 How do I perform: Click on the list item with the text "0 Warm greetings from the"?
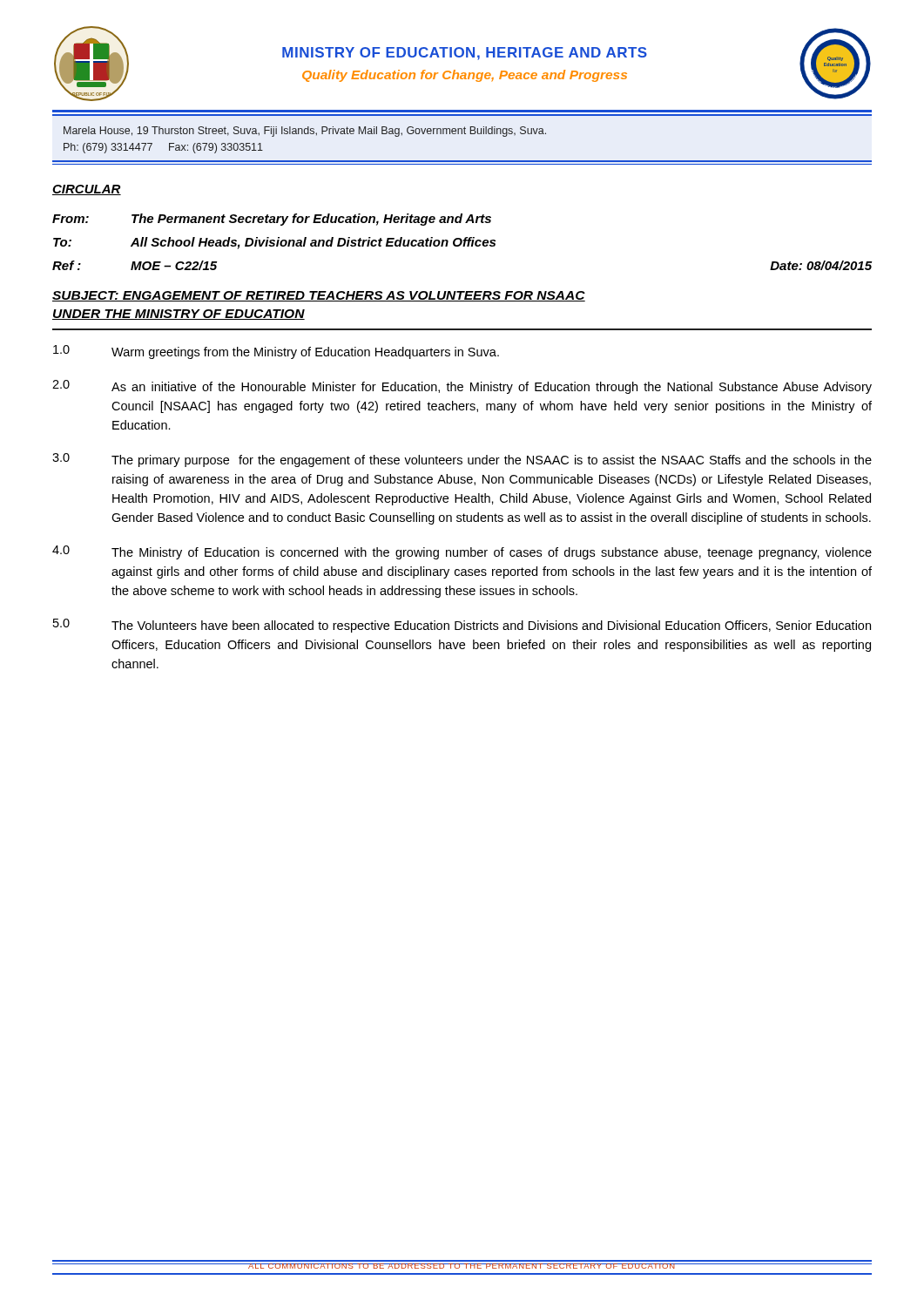462,352
